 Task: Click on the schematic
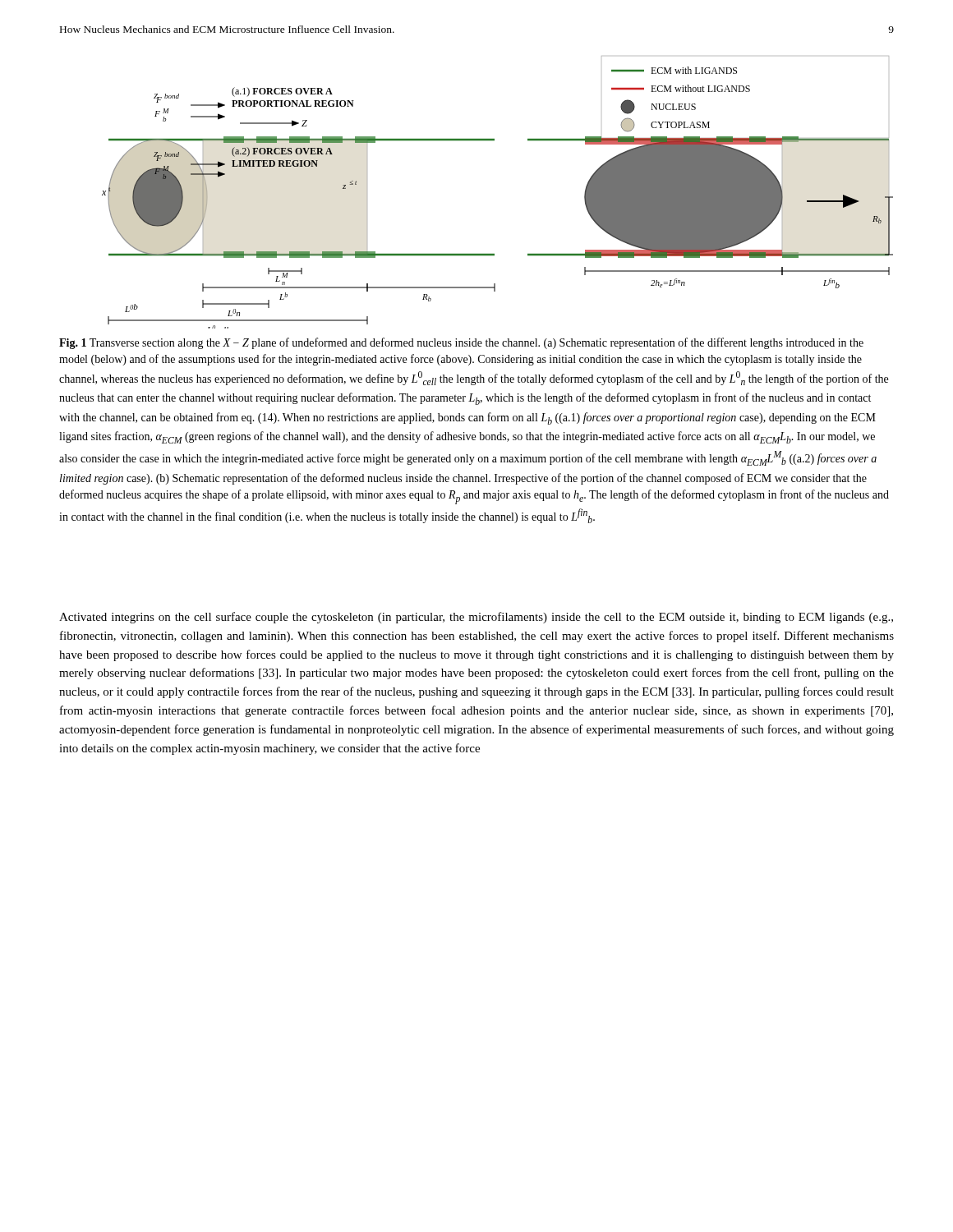pyautogui.click(x=476, y=189)
